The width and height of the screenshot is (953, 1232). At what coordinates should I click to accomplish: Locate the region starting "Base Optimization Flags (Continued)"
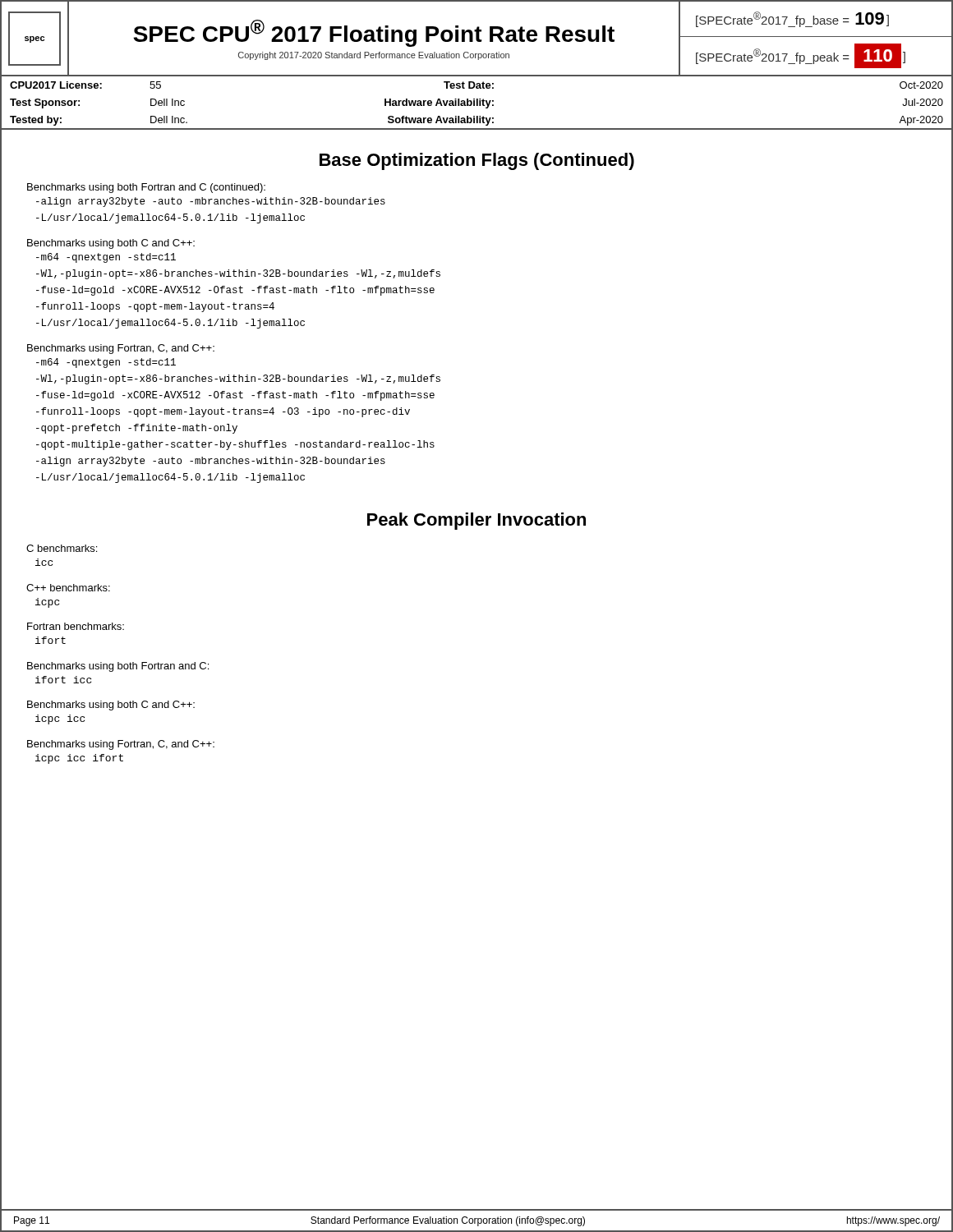click(476, 160)
